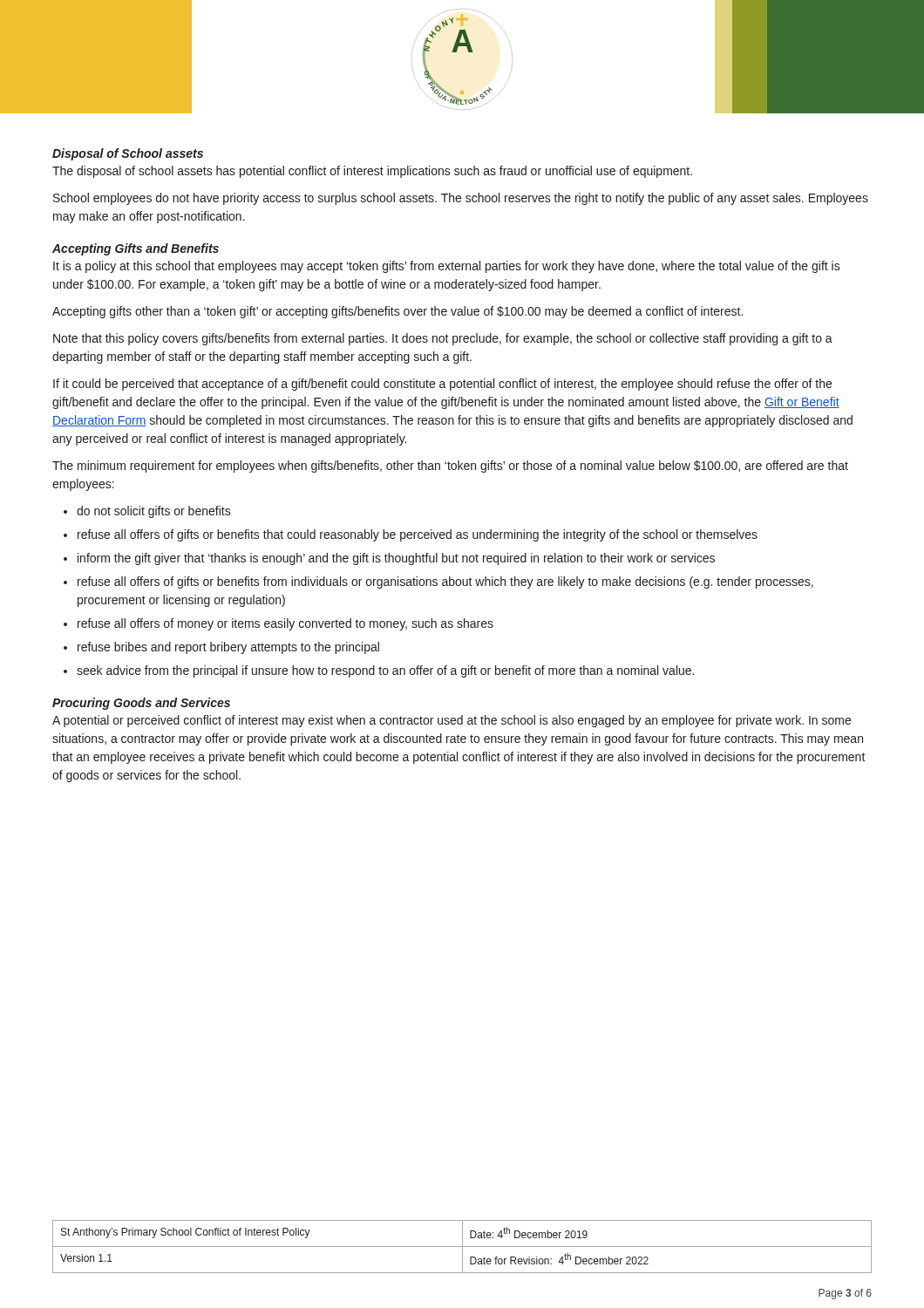Screen dimensions: 1308x924
Task: Click the passage that begins "inform the gift"
Action: (x=396, y=558)
